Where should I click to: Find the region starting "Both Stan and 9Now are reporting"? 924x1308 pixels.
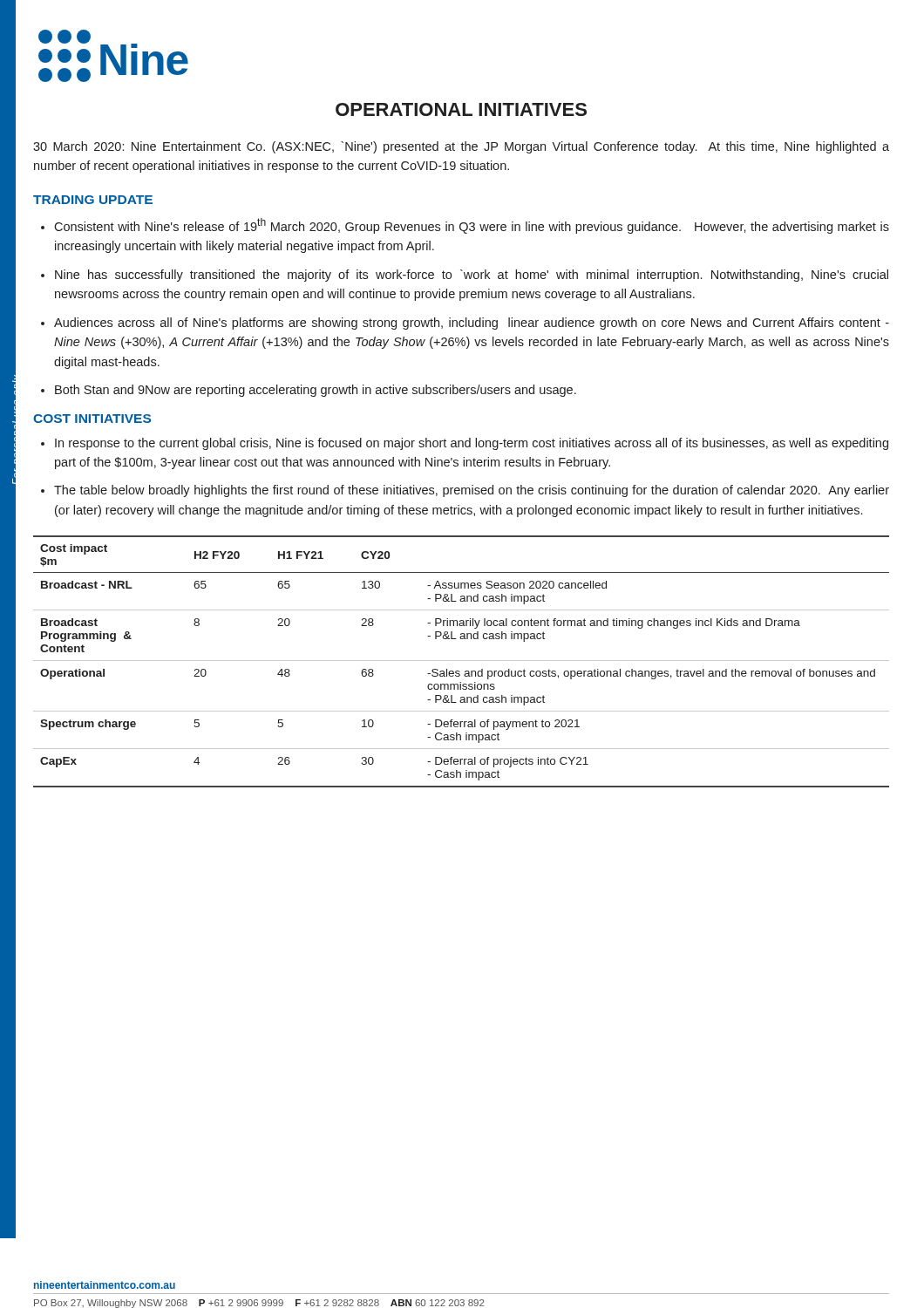315,390
